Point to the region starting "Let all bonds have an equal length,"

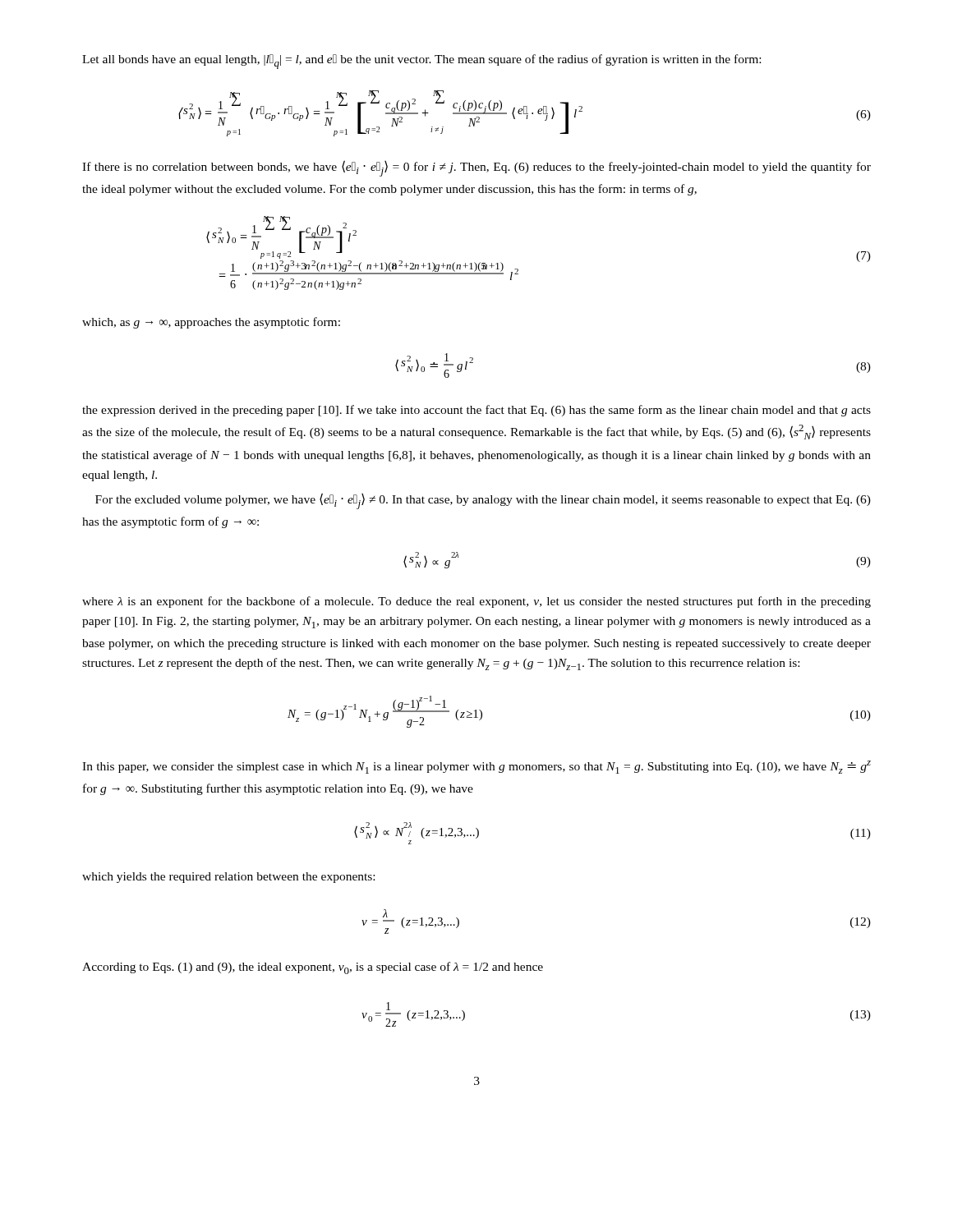(x=422, y=60)
